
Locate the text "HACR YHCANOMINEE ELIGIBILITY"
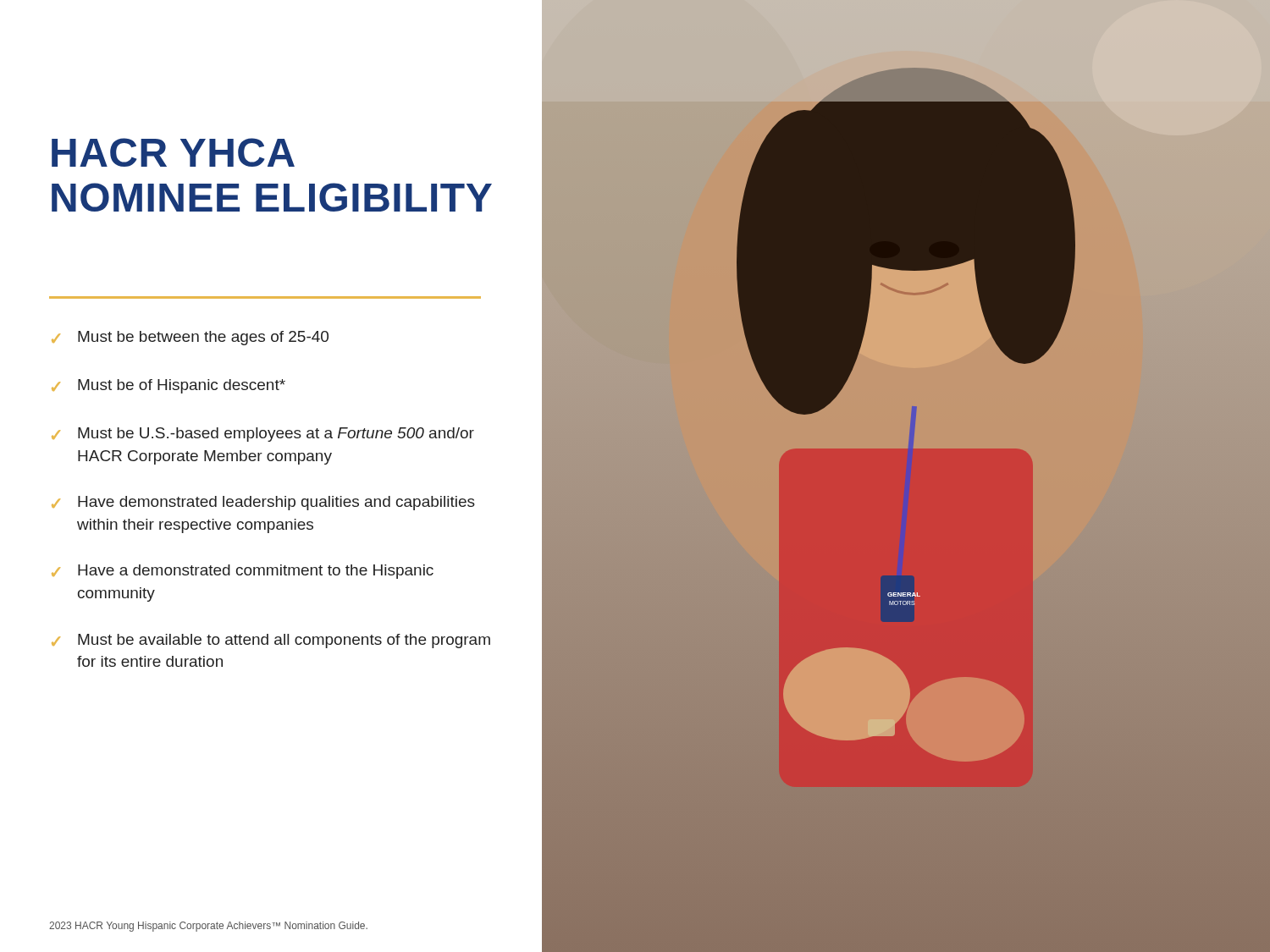click(x=278, y=176)
